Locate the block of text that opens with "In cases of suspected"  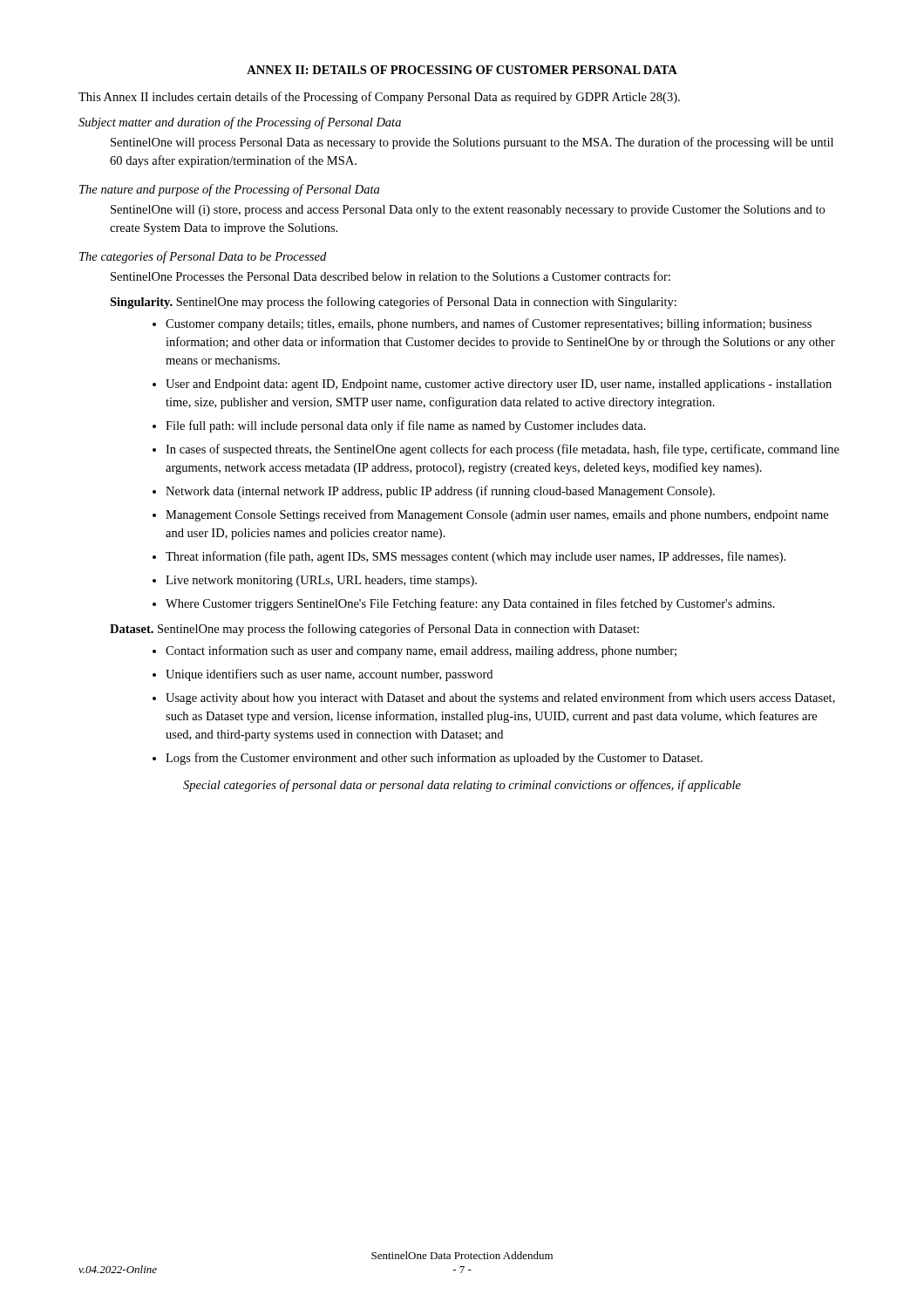point(506,459)
